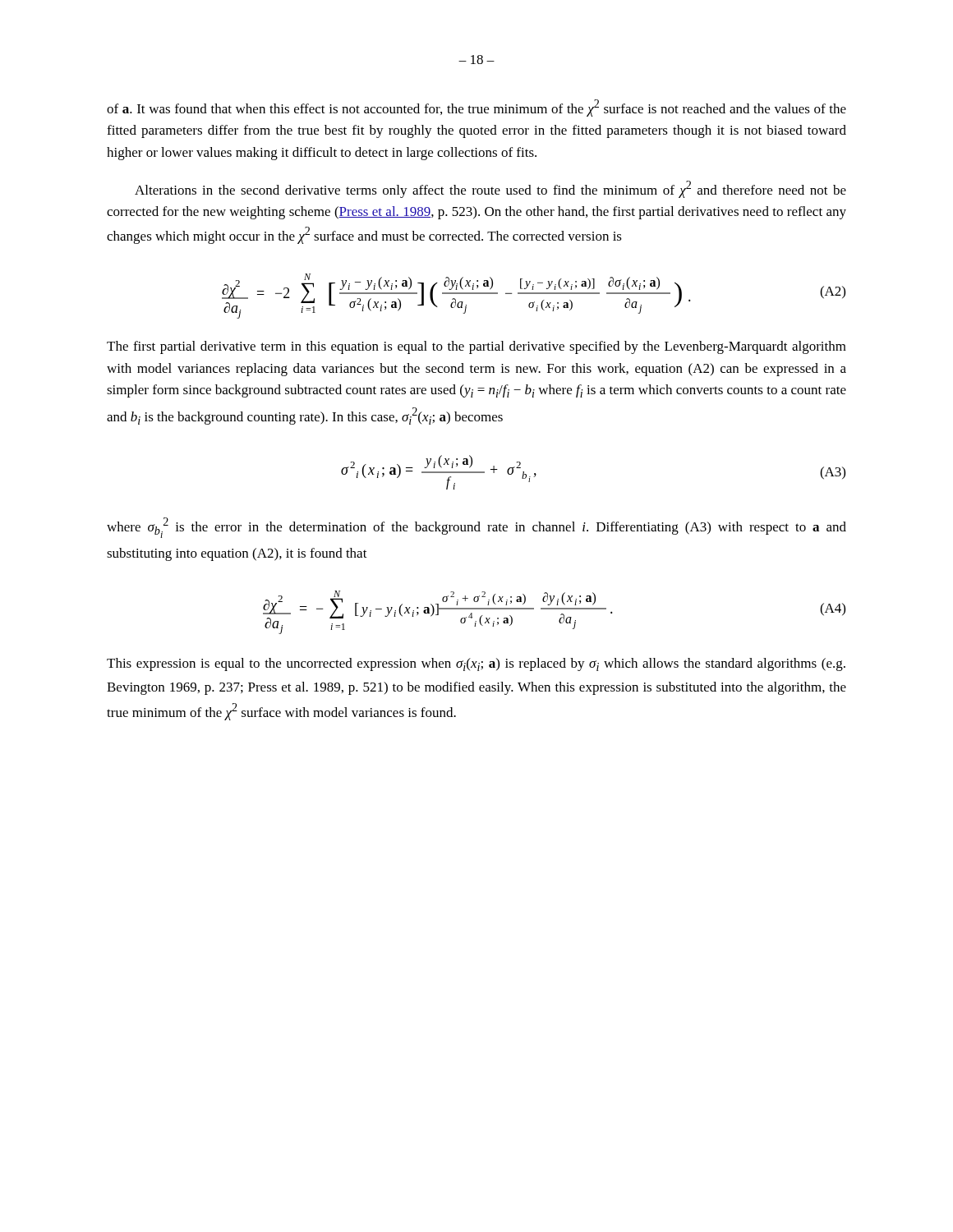
Task: Locate the block of text that opens with "of a. It was found that"
Action: coord(476,129)
